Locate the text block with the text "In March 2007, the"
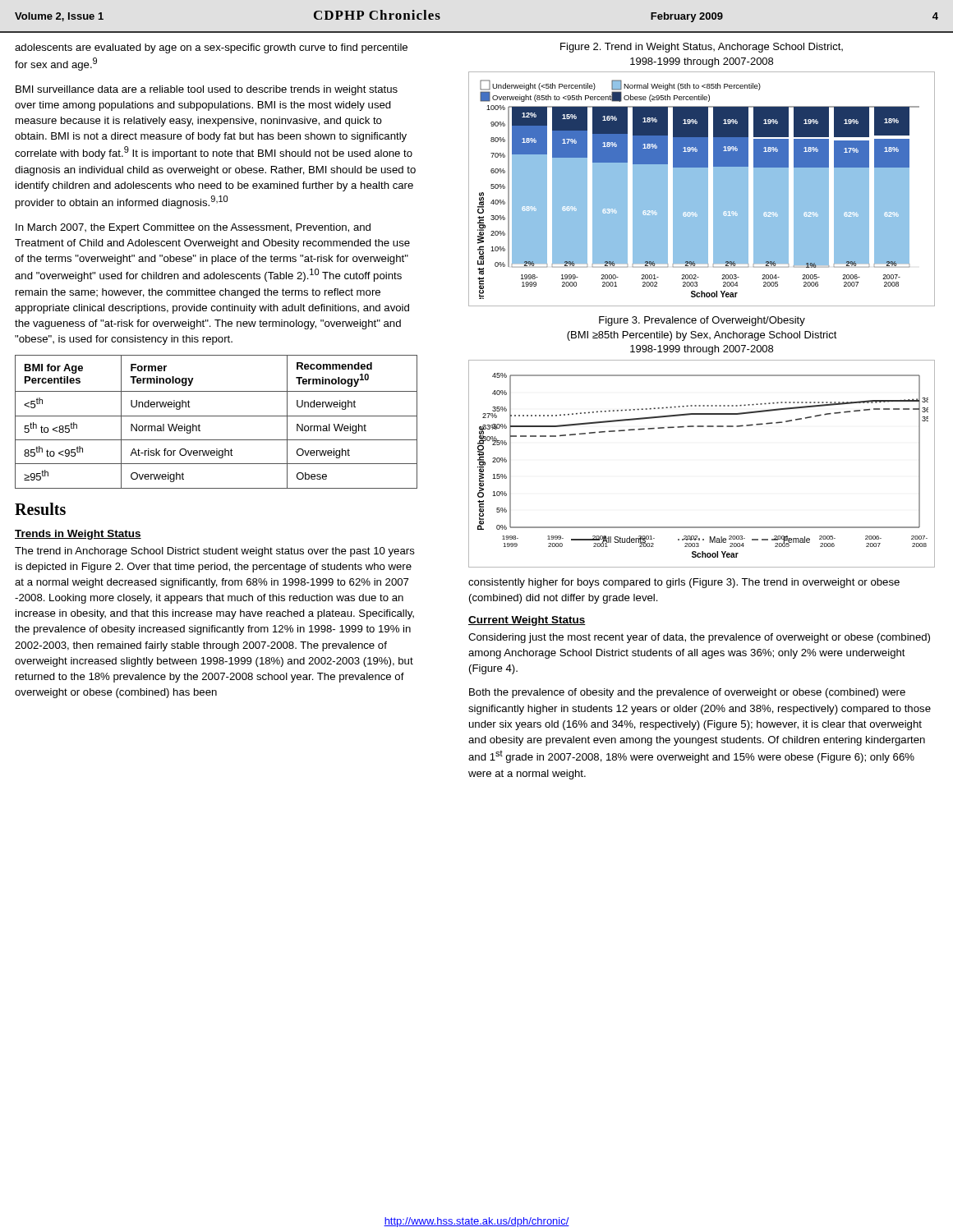This screenshot has height=1232, width=953. coord(212,283)
